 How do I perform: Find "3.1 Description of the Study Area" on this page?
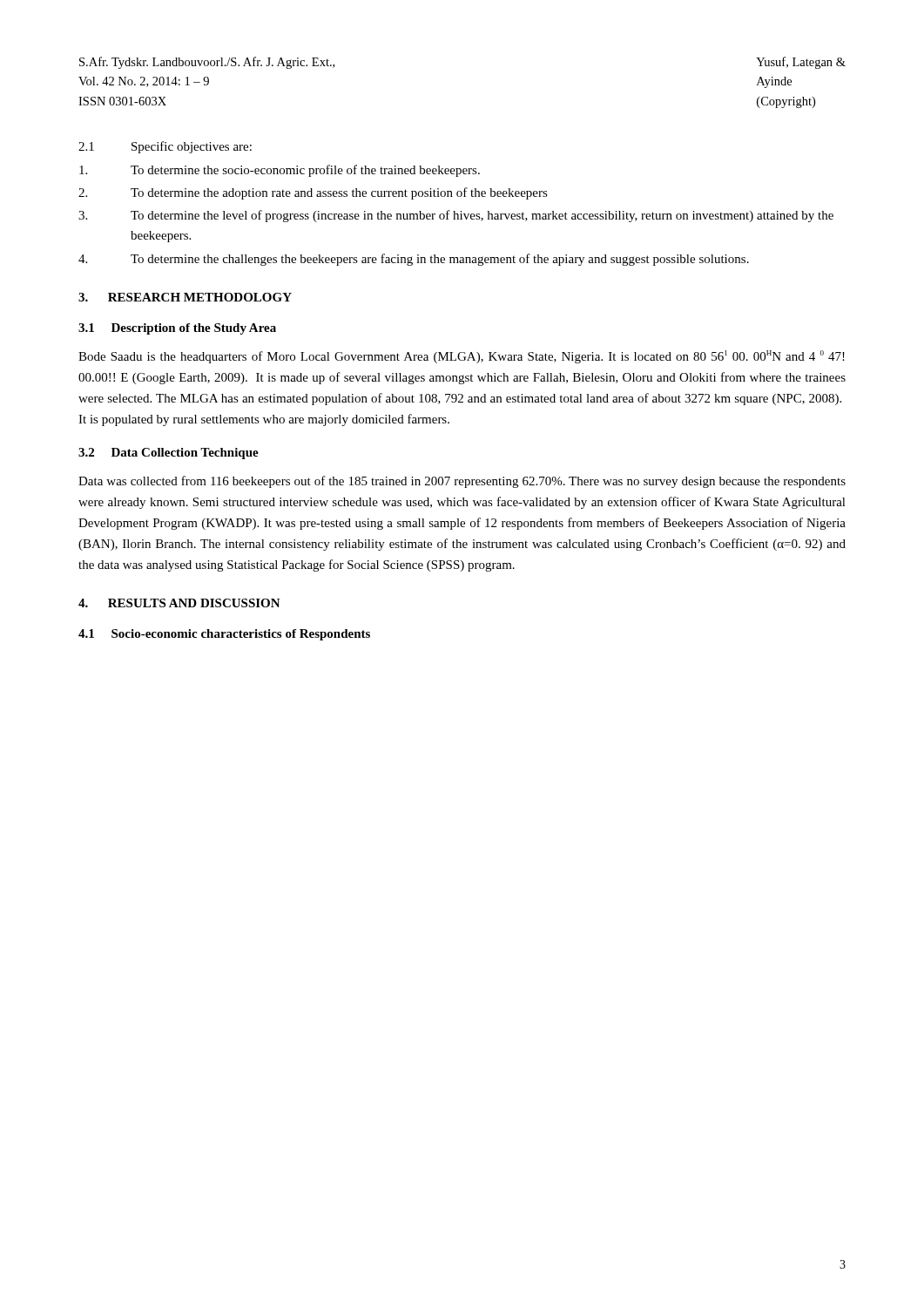click(x=177, y=328)
